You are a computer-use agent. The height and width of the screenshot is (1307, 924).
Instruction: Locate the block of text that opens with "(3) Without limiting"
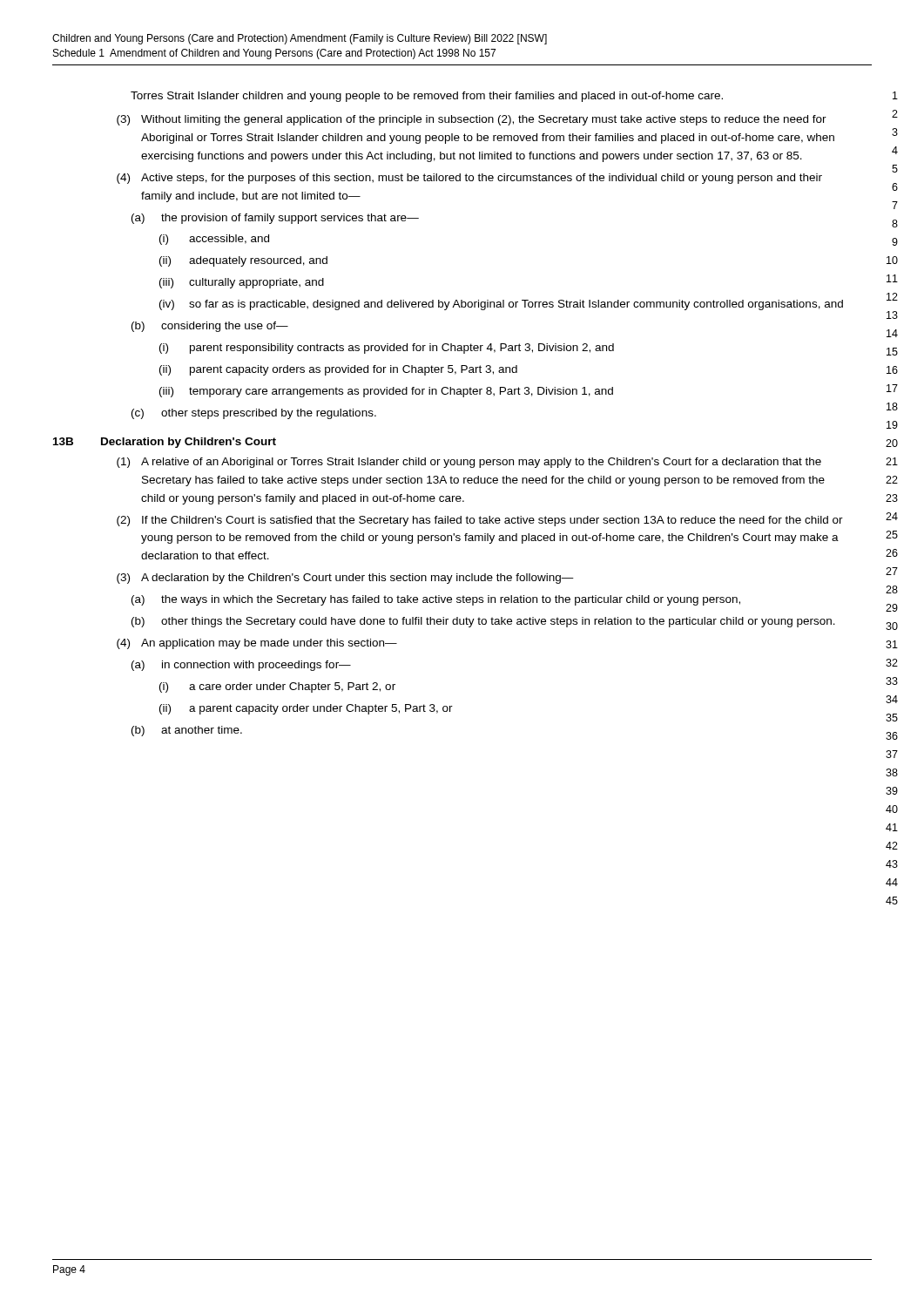point(451,138)
